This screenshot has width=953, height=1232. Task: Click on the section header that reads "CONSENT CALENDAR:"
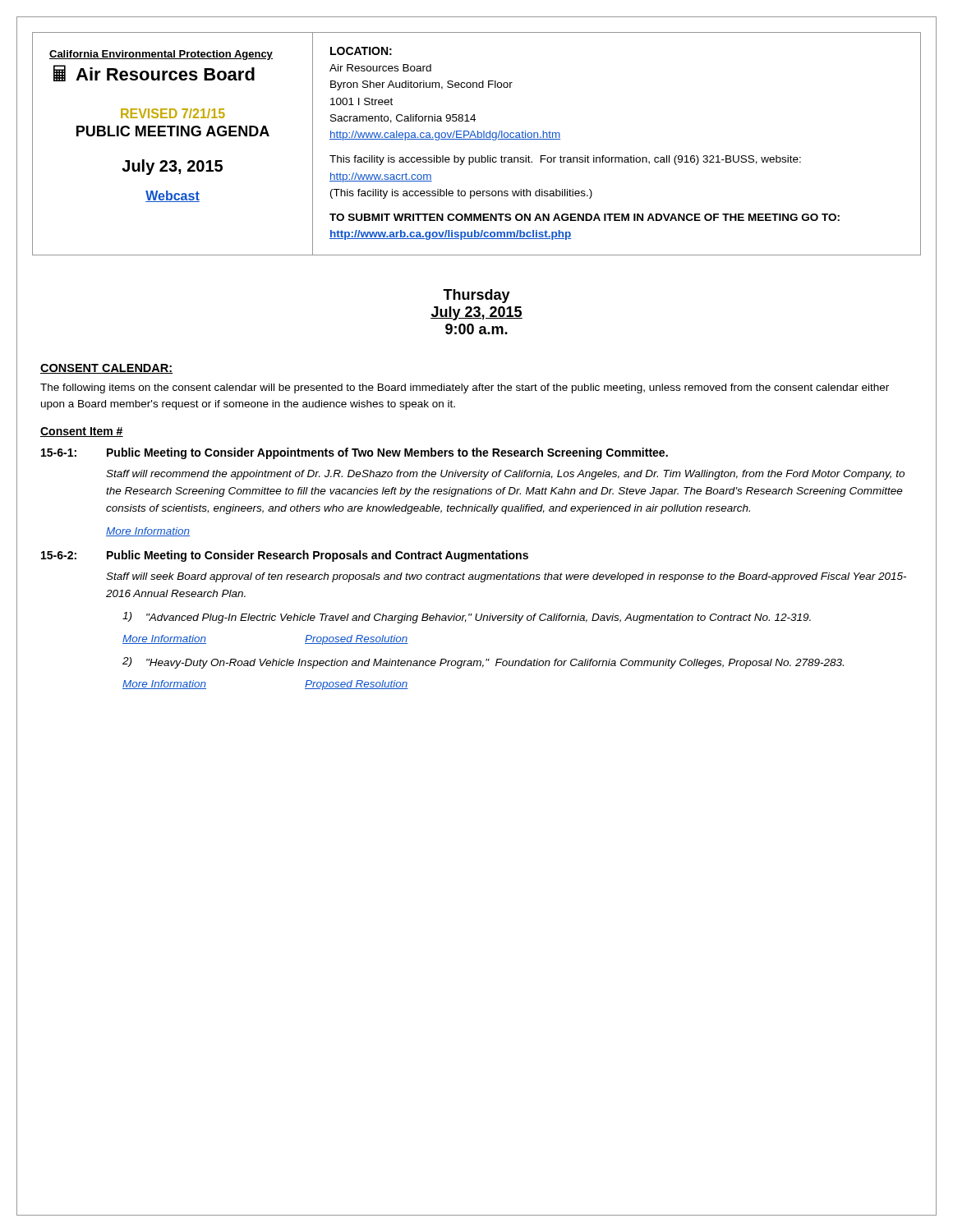pyautogui.click(x=107, y=369)
